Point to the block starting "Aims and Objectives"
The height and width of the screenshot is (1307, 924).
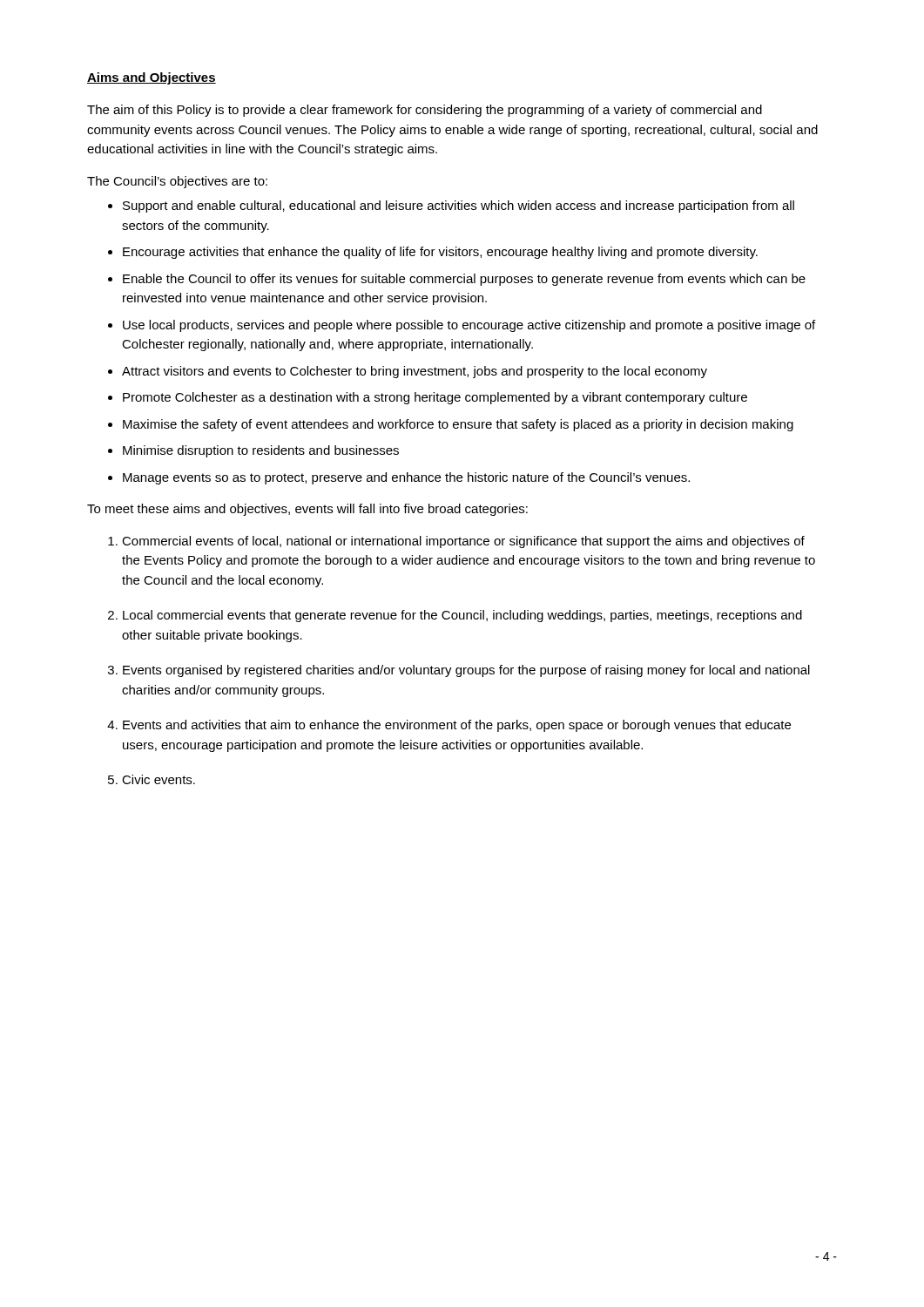pos(151,77)
